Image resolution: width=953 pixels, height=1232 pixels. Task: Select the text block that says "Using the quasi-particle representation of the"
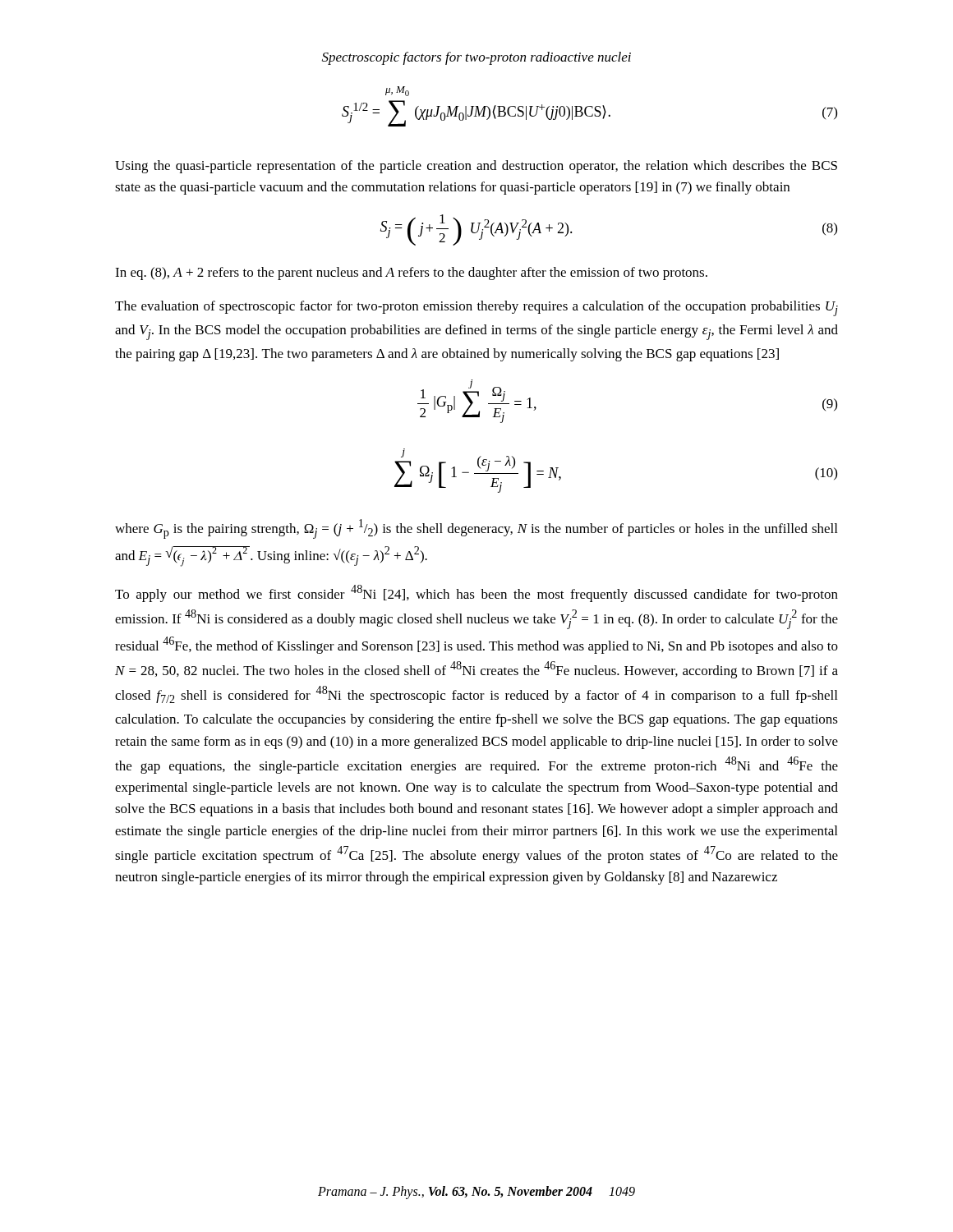[476, 176]
